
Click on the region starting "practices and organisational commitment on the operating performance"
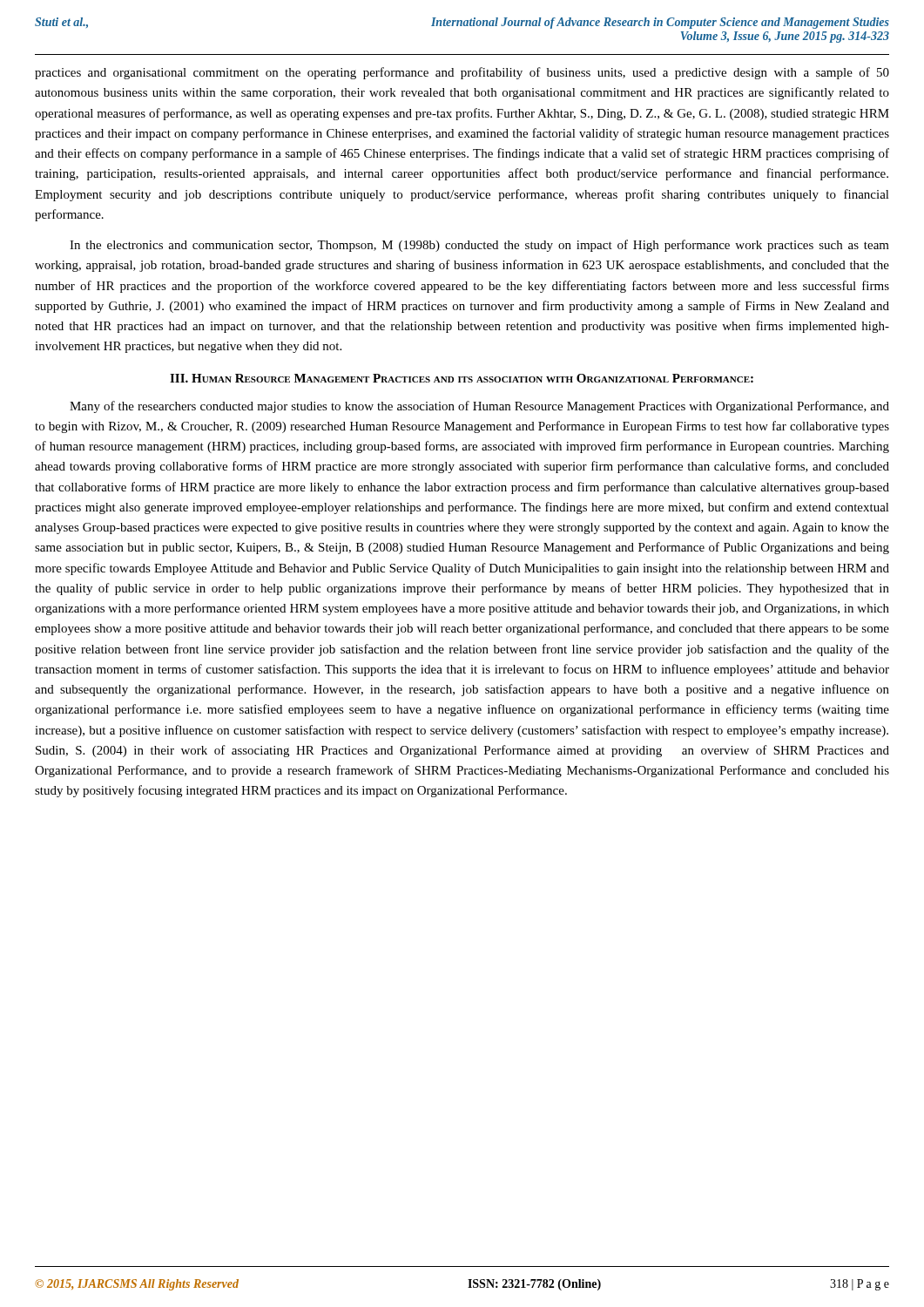click(462, 143)
